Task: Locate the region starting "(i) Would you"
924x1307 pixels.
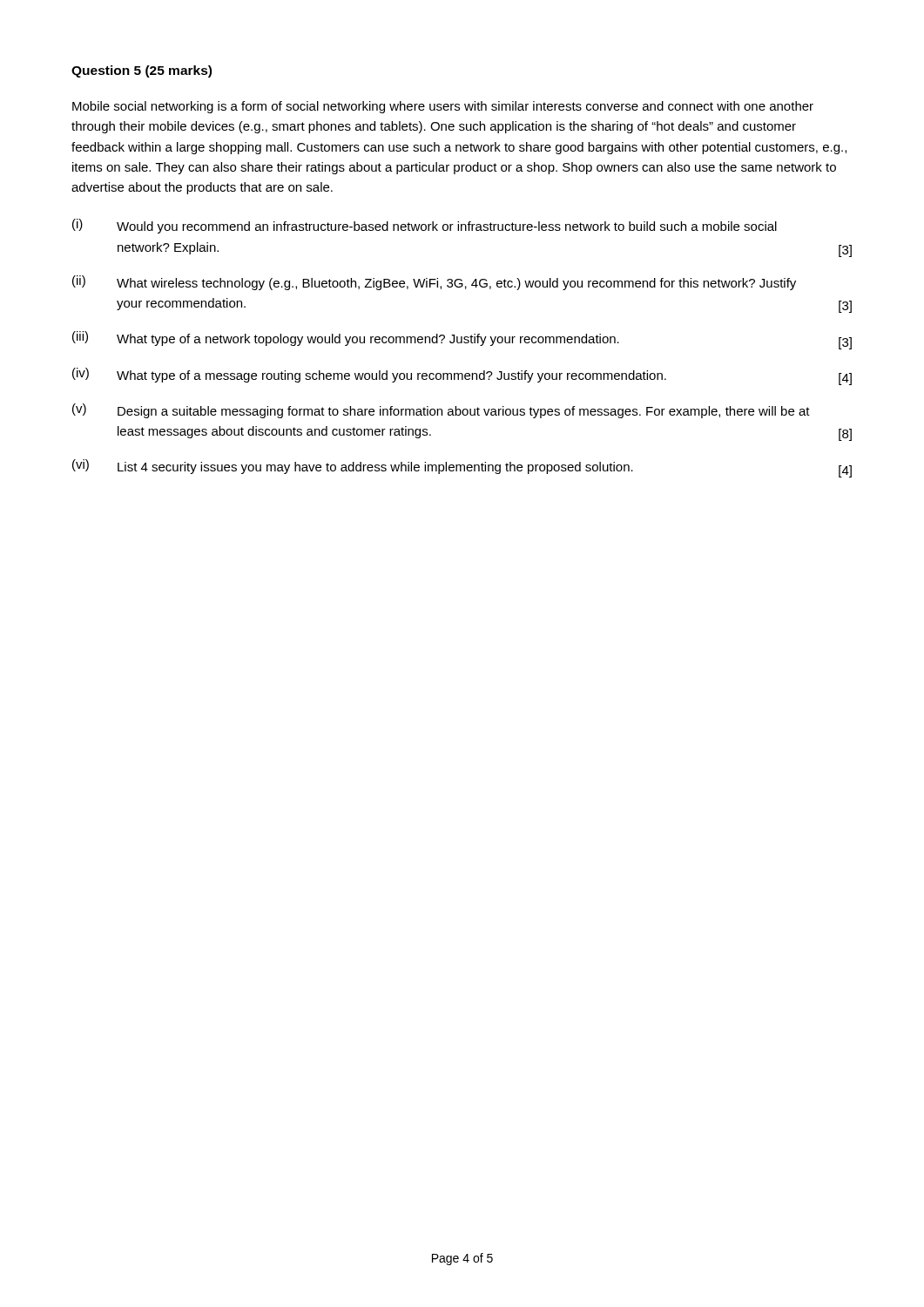Action: click(x=462, y=237)
